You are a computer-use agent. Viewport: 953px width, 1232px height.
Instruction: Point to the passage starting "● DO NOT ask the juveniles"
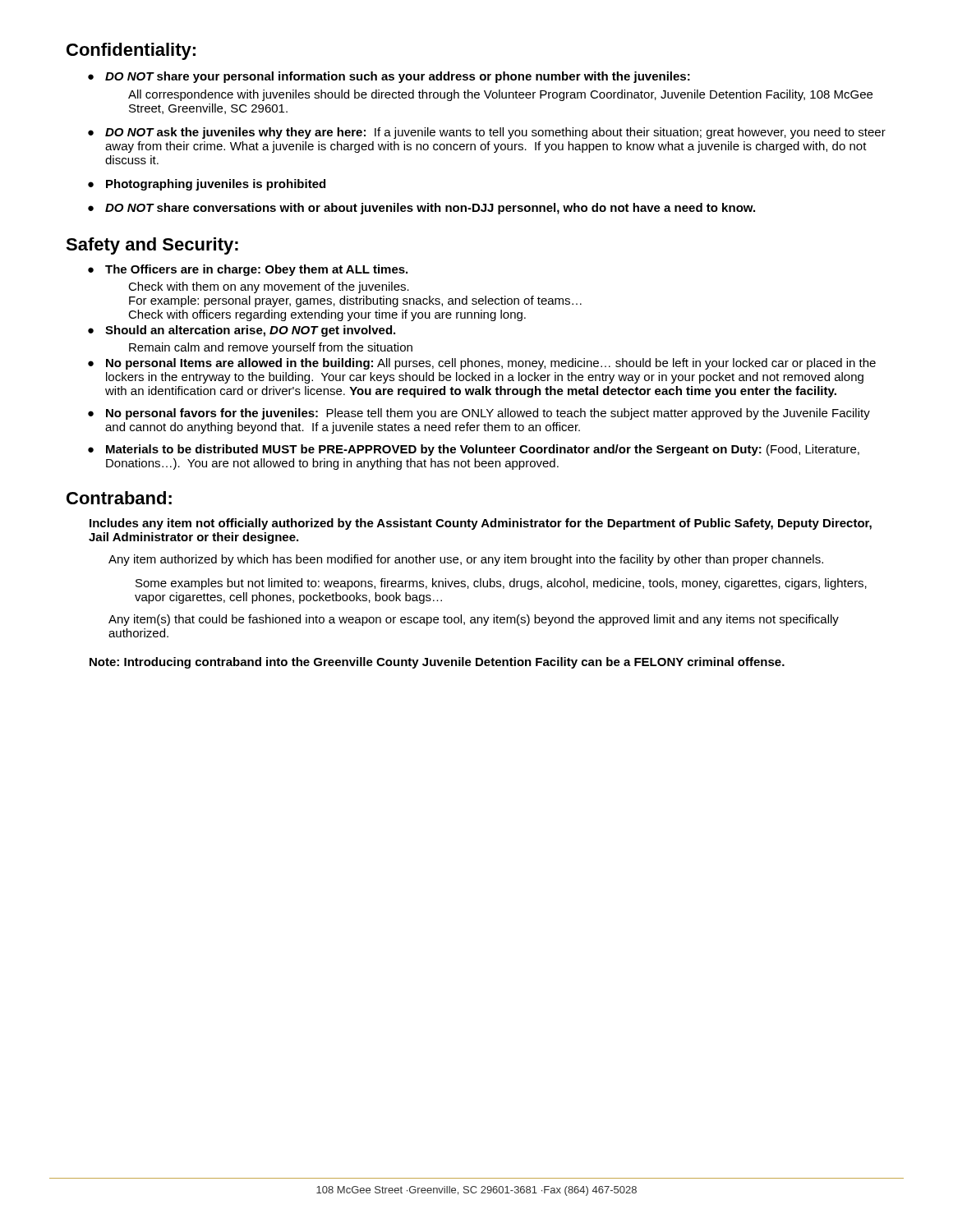496,146
